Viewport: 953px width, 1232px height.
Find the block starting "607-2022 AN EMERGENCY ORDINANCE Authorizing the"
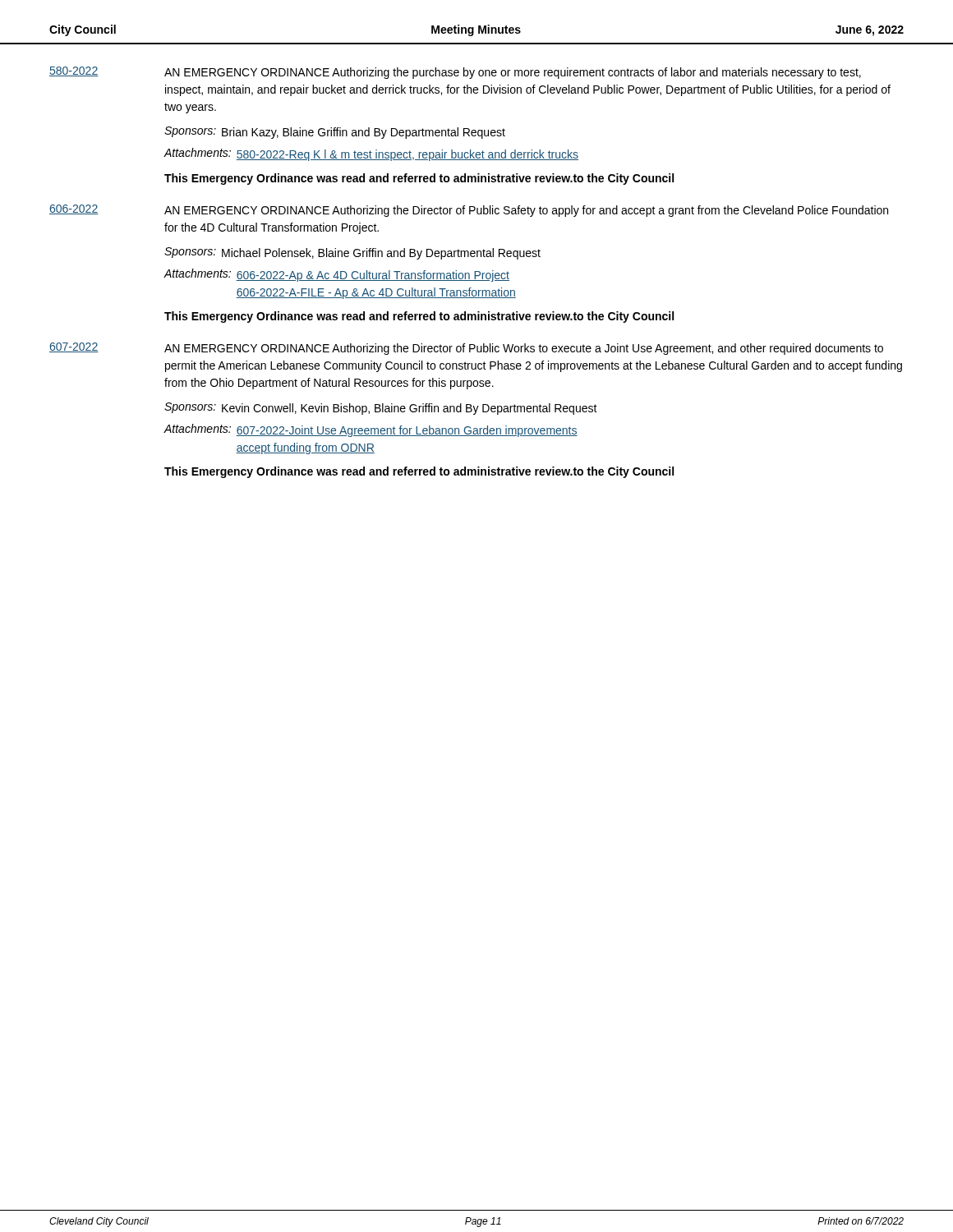click(x=476, y=366)
